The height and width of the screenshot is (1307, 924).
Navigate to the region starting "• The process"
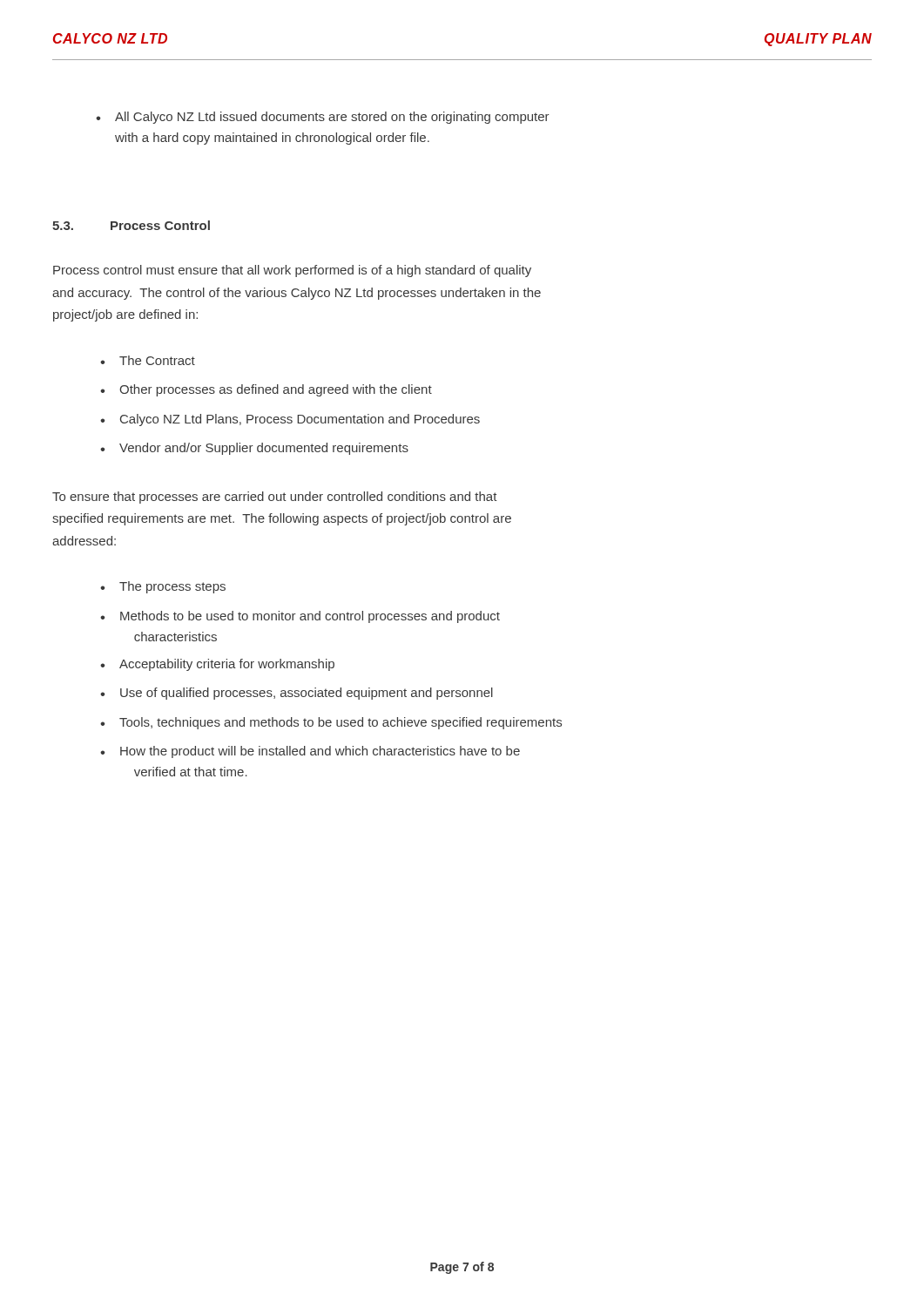point(163,587)
